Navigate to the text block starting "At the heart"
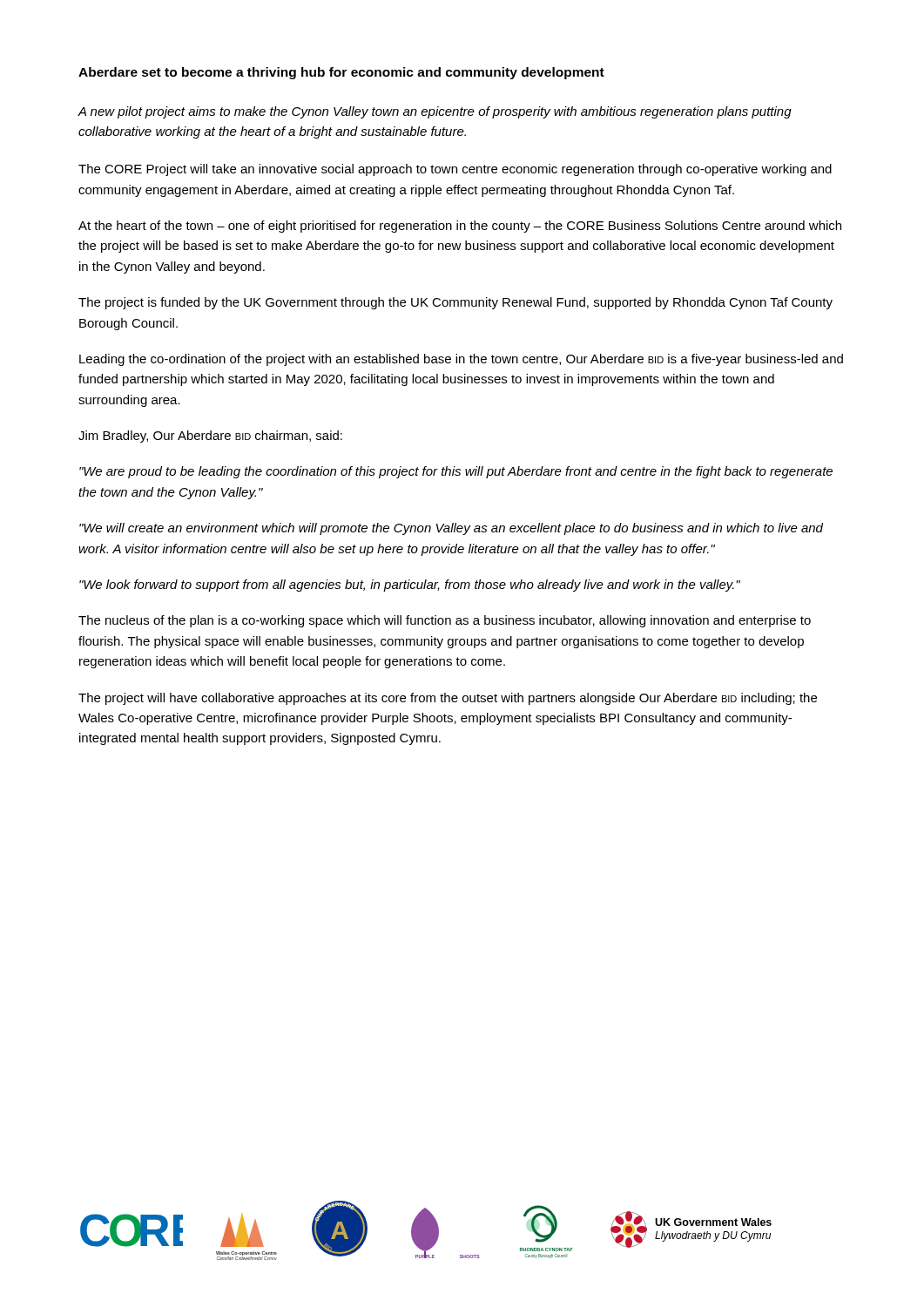924x1307 pixels. tap(462, 246)
